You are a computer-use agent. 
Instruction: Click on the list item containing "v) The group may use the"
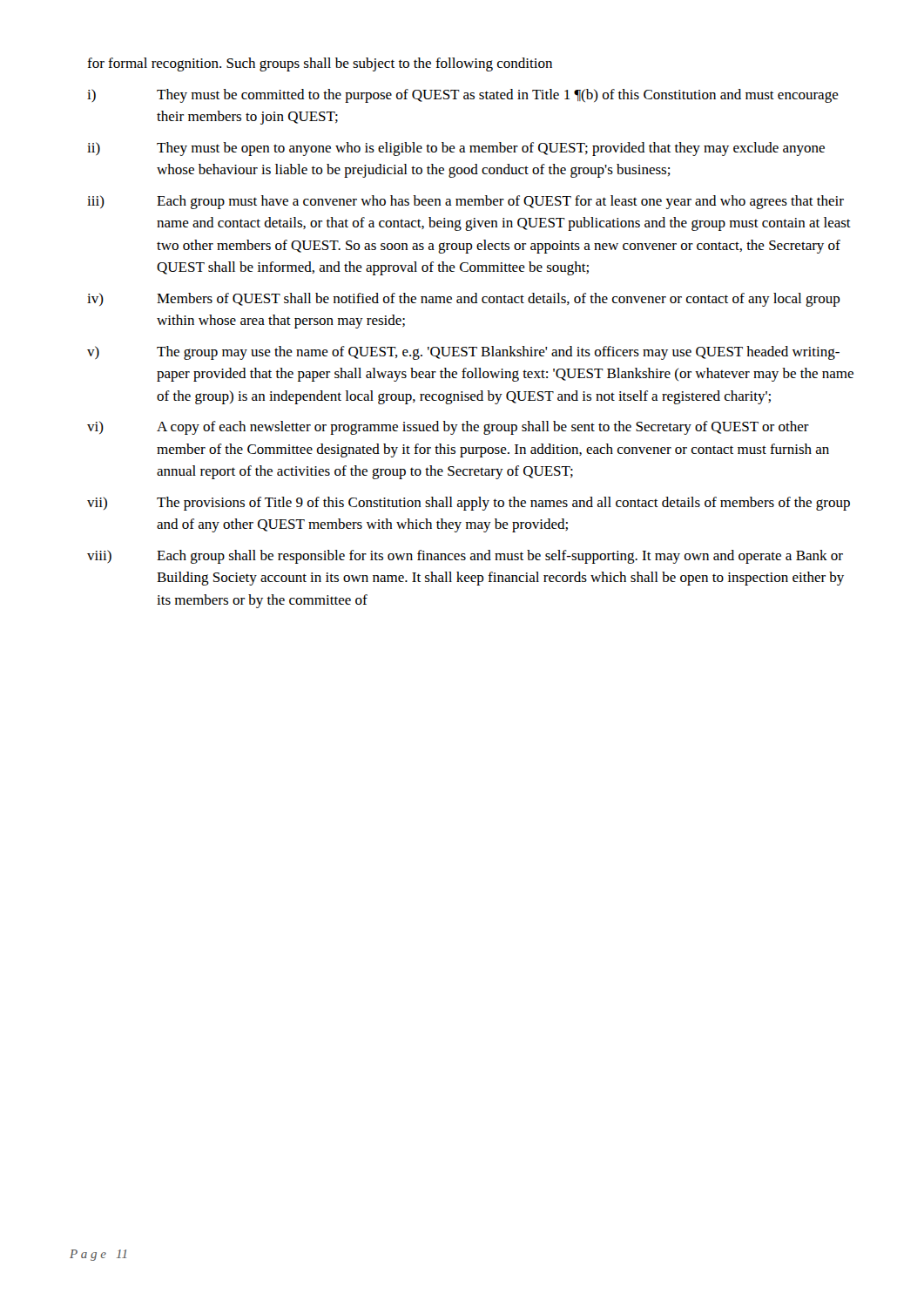pyautogui.click(x=471, y=374)
